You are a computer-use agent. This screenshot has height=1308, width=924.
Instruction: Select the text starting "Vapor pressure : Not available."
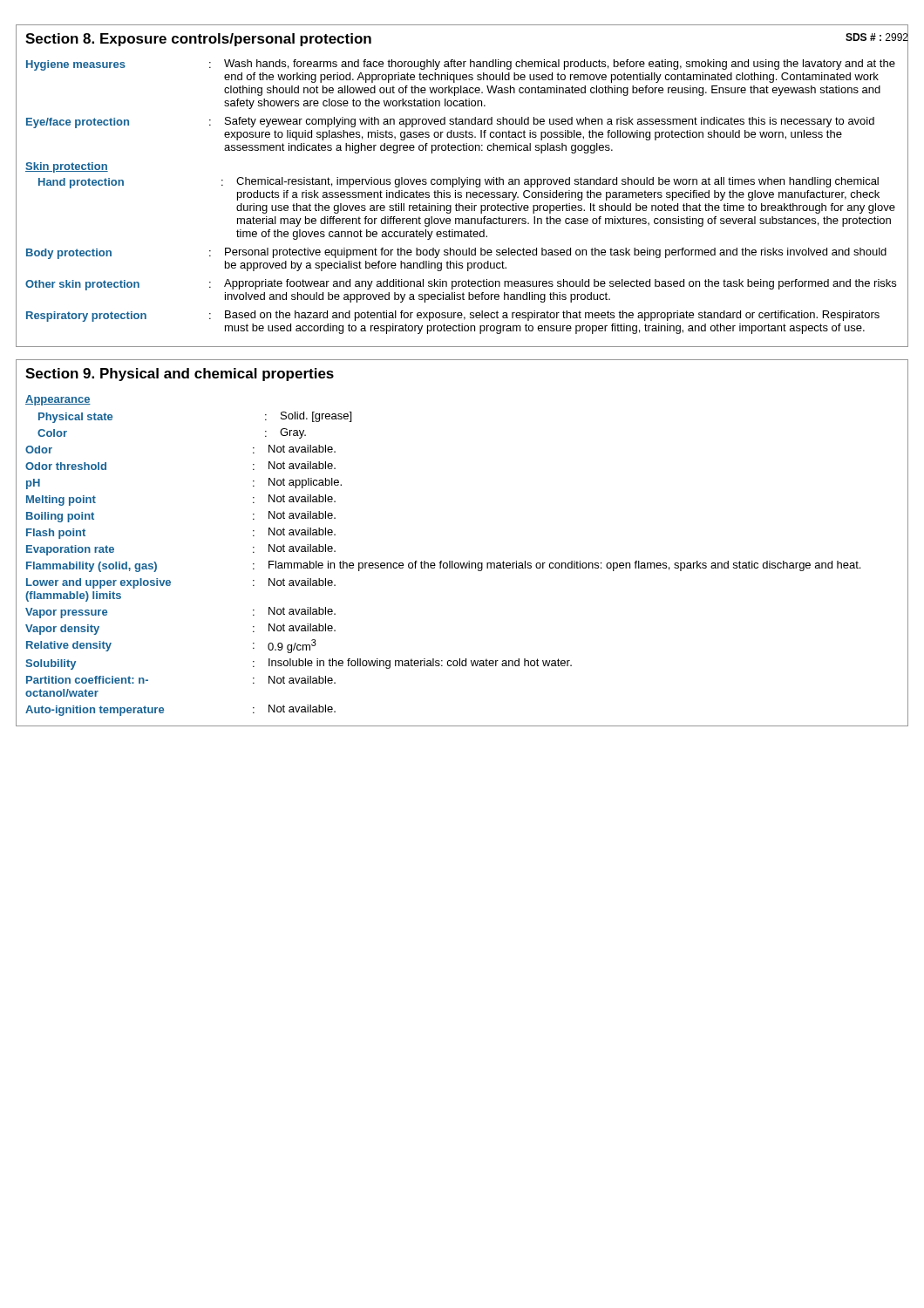(x=62, y=613)
